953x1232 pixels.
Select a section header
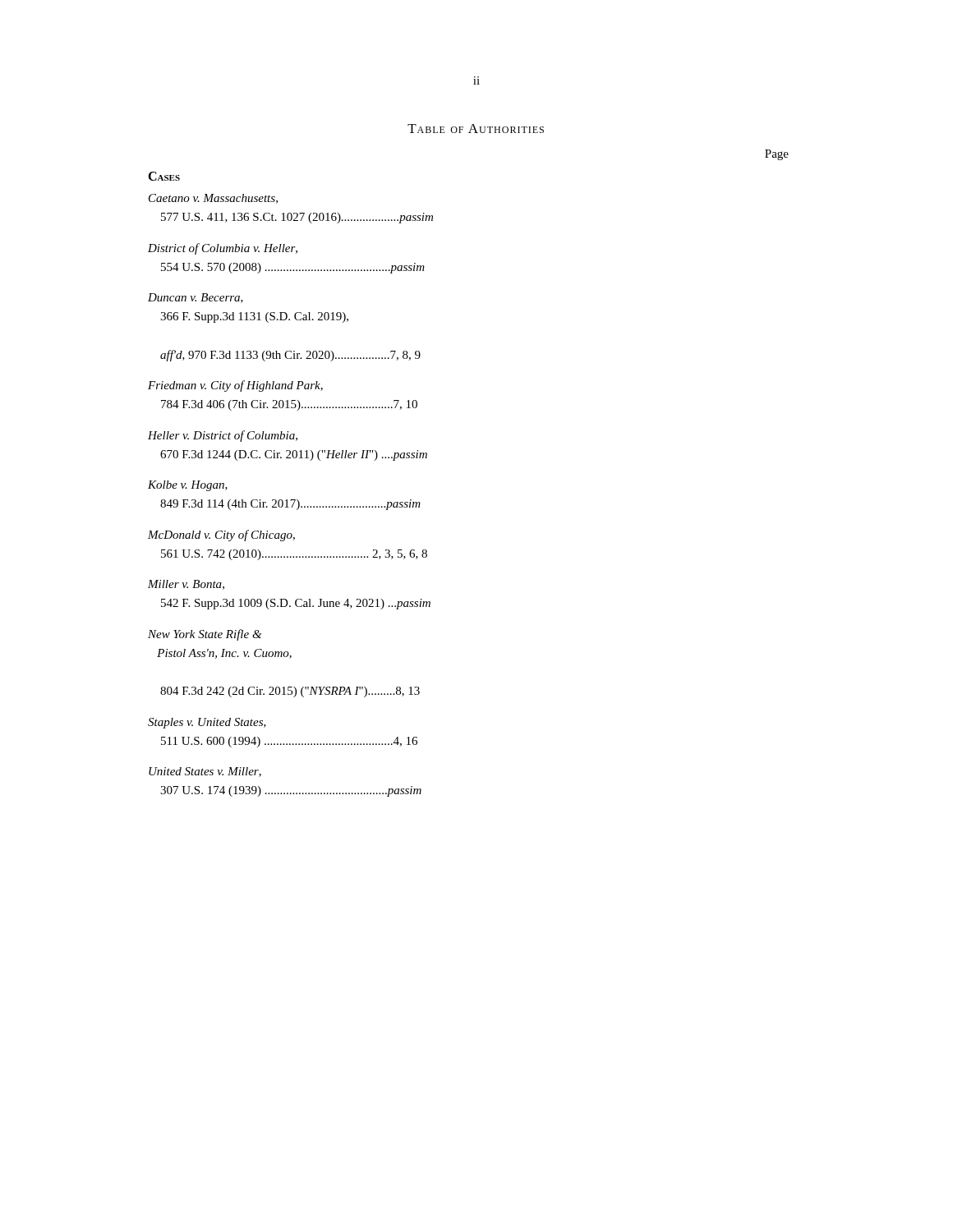pos(164,176)
